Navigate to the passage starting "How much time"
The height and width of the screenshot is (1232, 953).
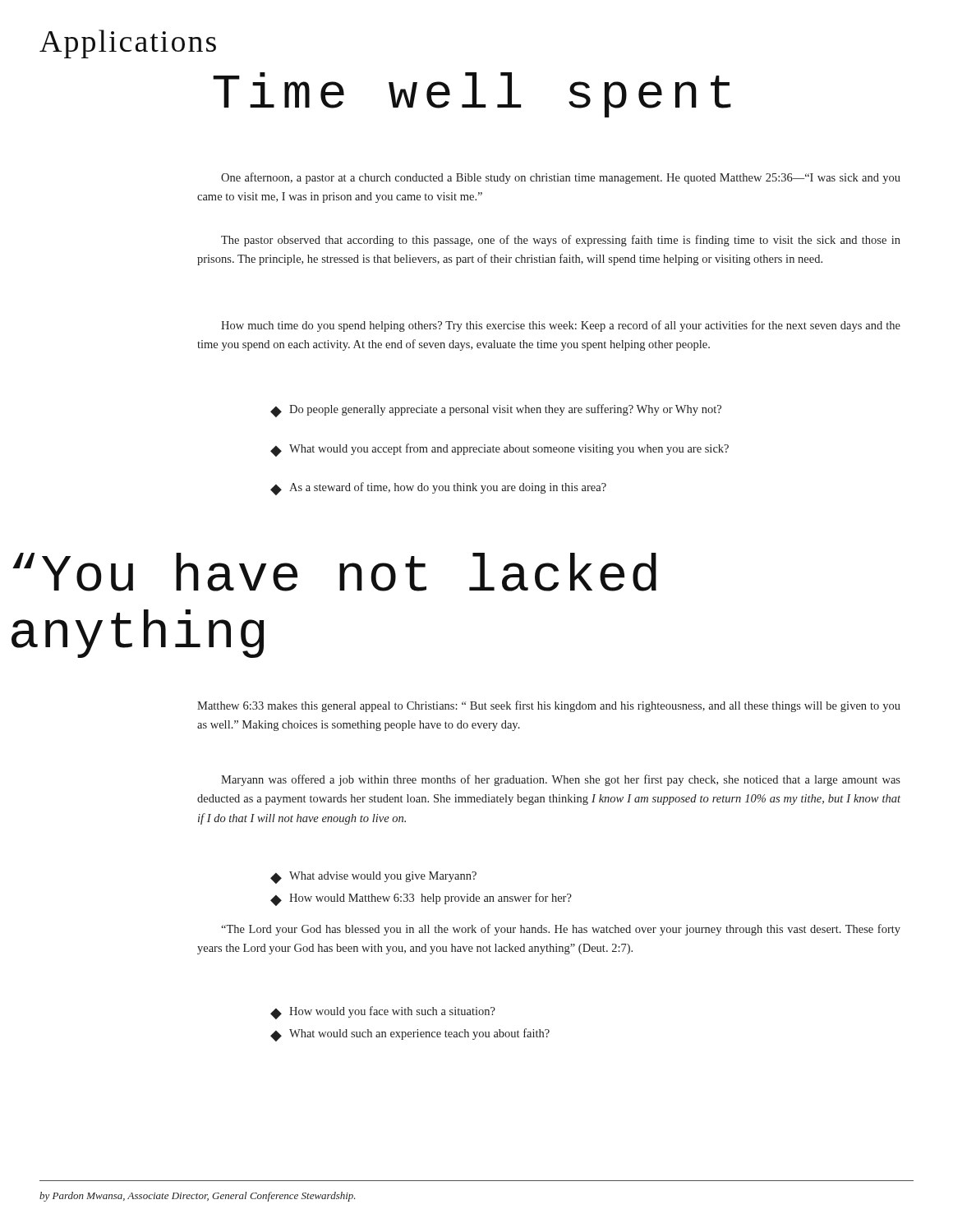549,336
